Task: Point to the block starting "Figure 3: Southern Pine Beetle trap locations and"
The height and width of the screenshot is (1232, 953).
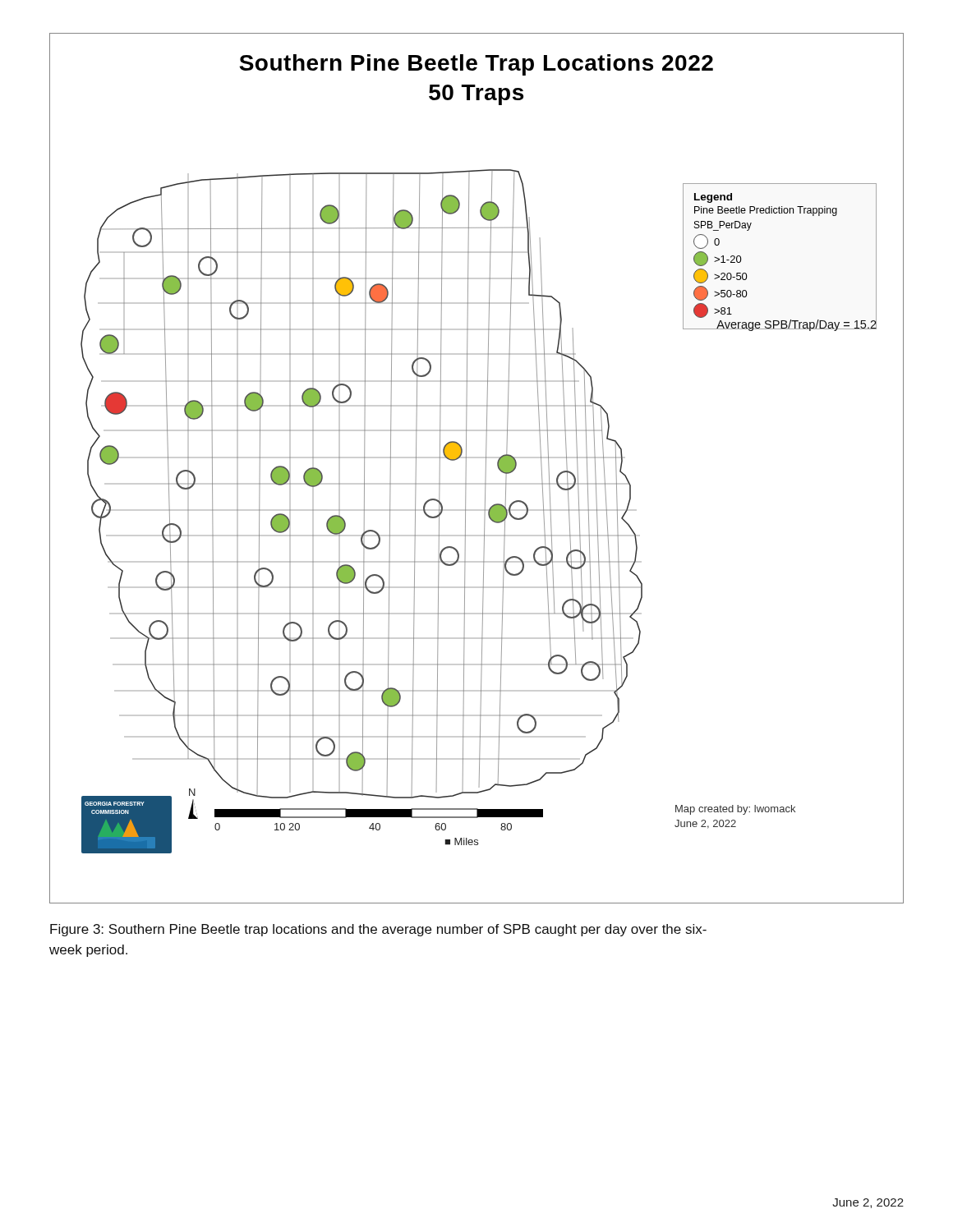Action: point(378,939)
